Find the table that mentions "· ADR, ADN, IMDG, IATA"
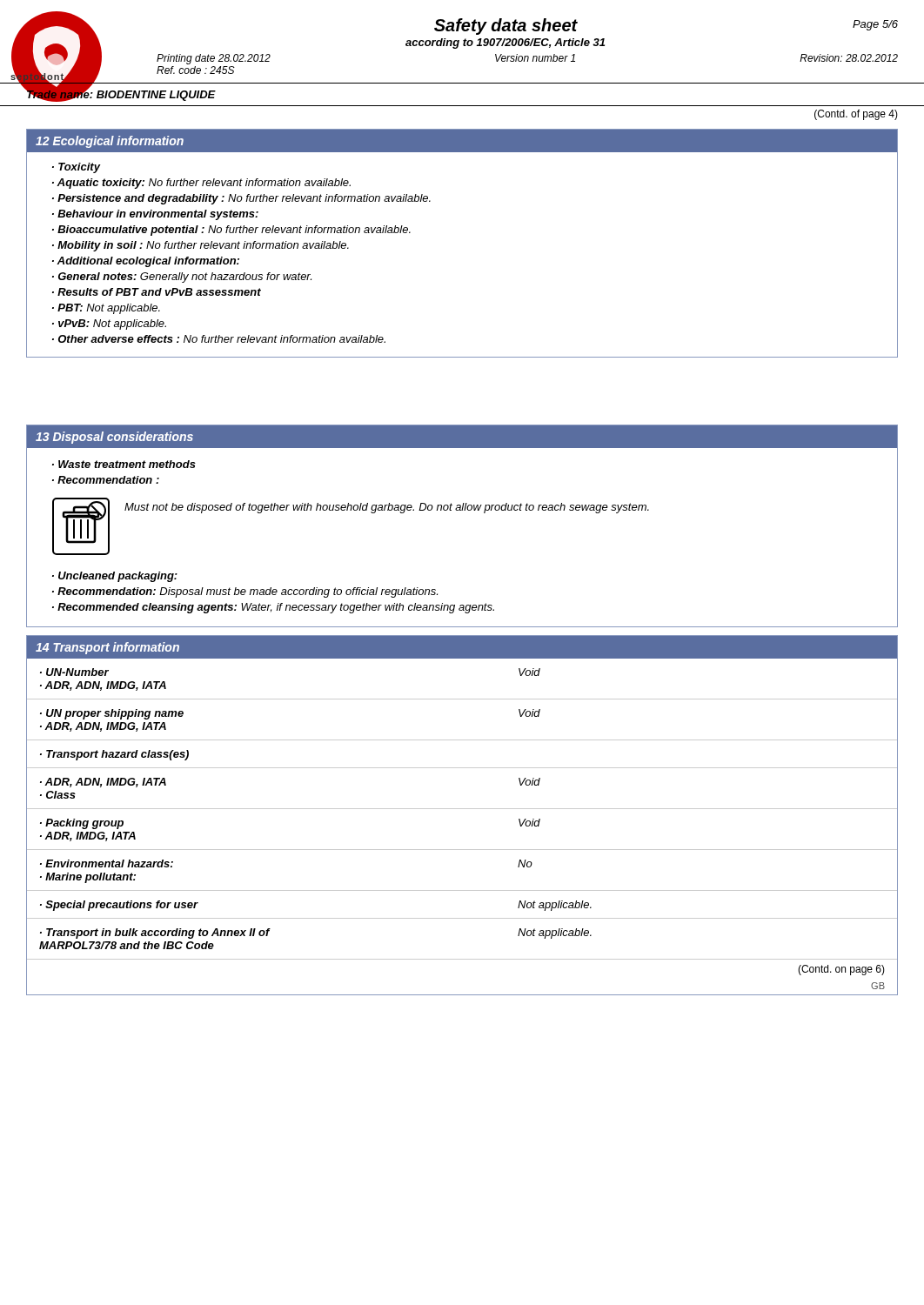 point(462,815)
